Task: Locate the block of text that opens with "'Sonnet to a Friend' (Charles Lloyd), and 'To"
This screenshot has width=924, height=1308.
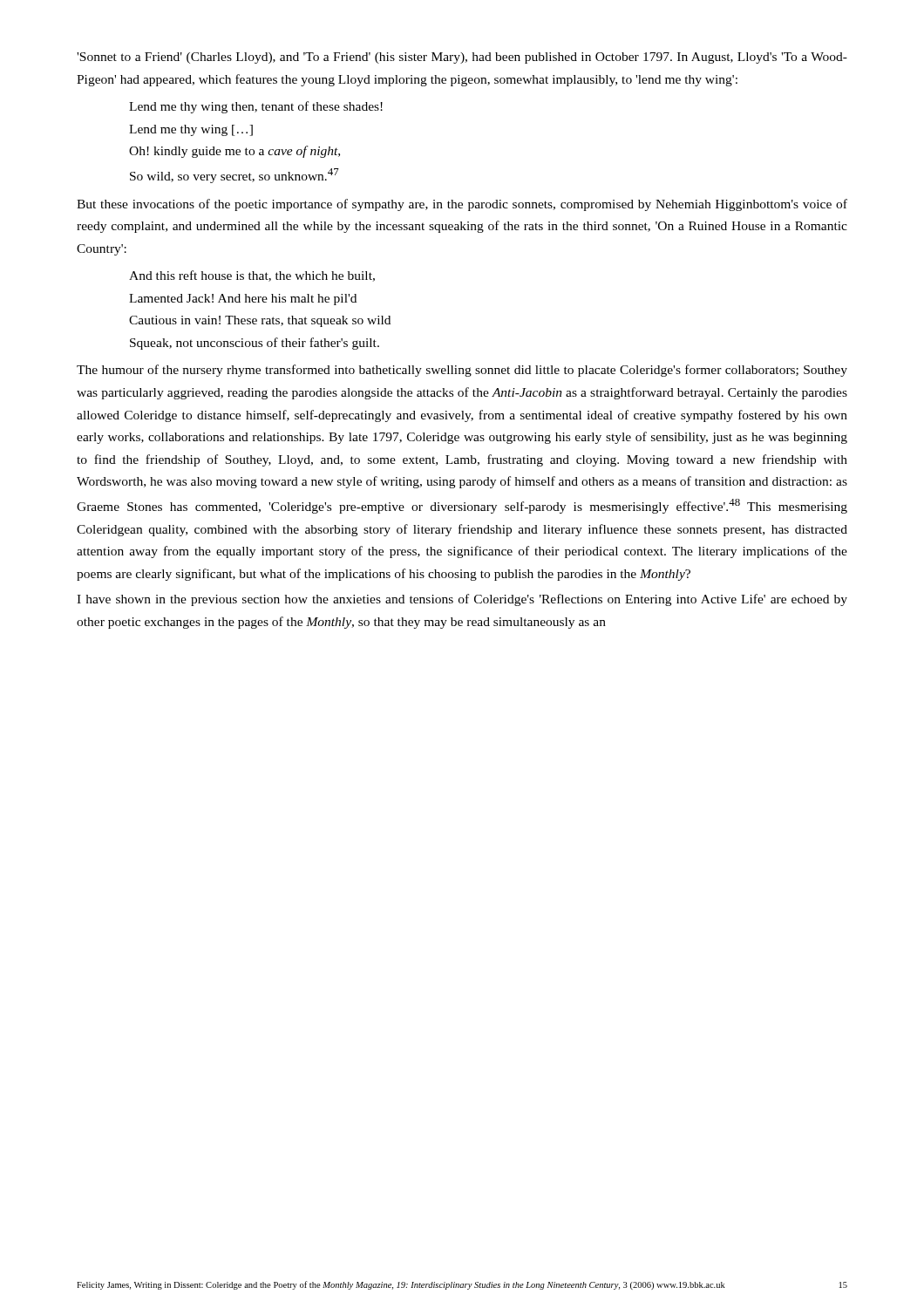Action: point(462,68)
